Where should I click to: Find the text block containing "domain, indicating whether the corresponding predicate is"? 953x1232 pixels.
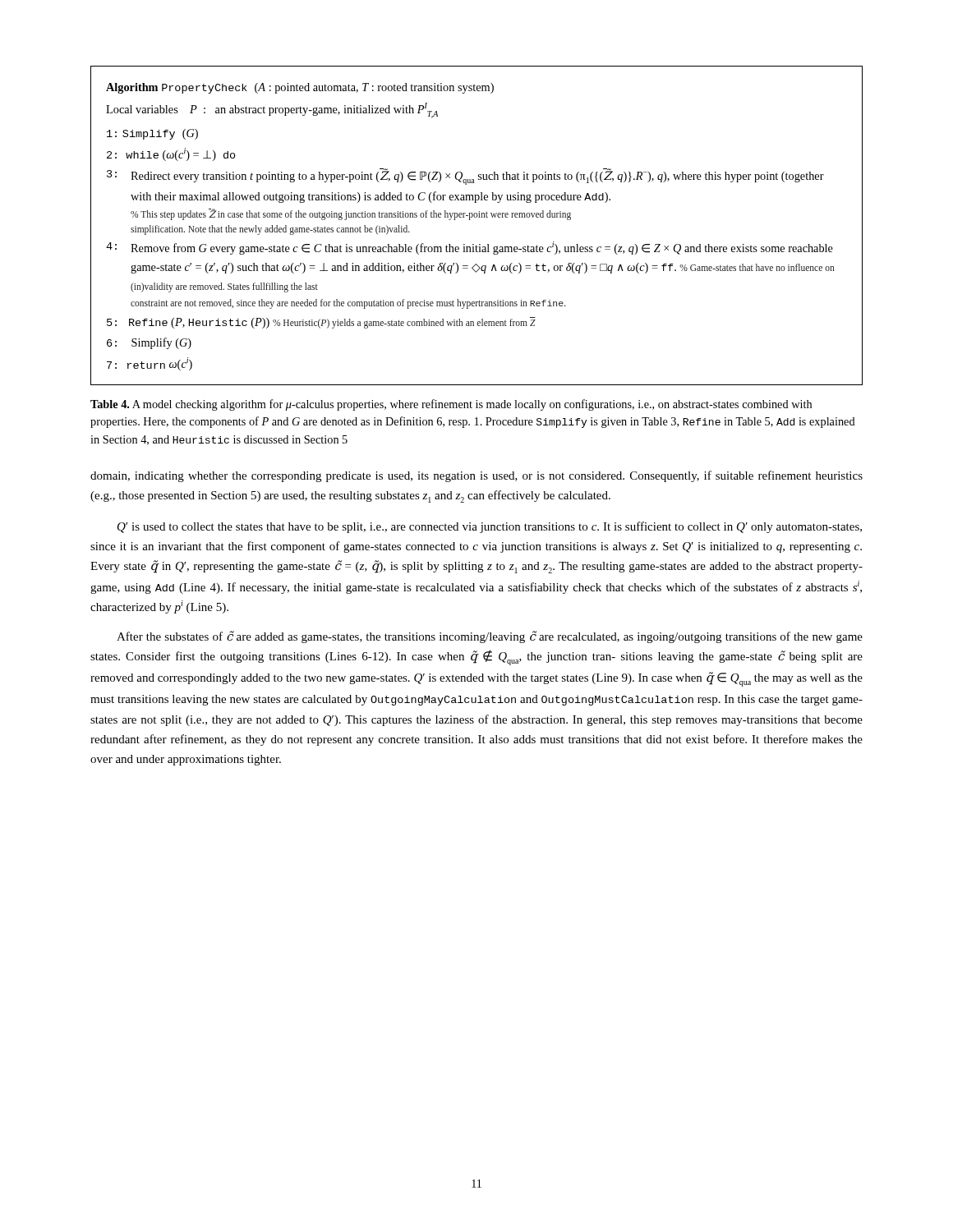pos(476,486)
